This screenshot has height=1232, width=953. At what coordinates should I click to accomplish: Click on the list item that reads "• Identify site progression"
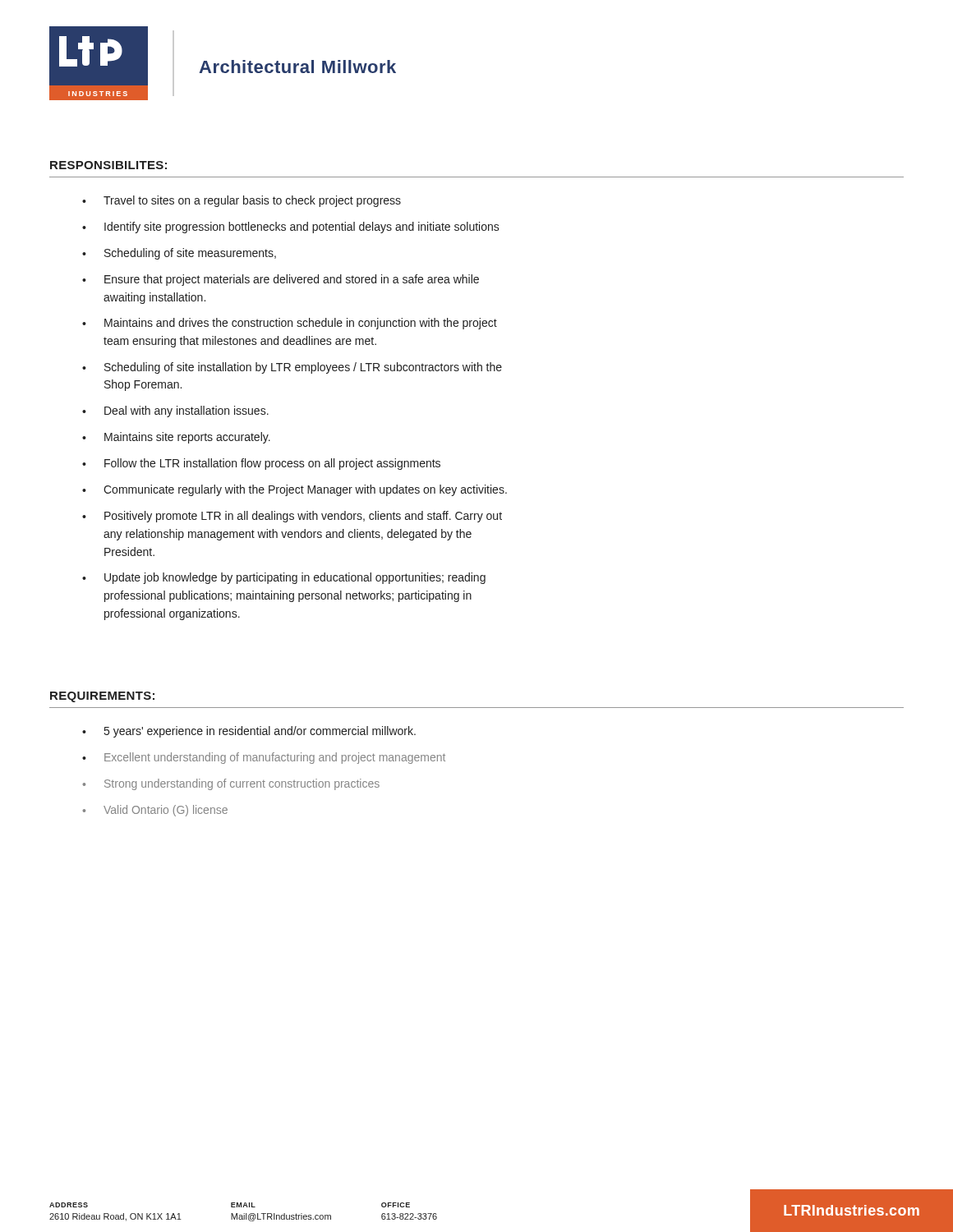tap(291, 227)
